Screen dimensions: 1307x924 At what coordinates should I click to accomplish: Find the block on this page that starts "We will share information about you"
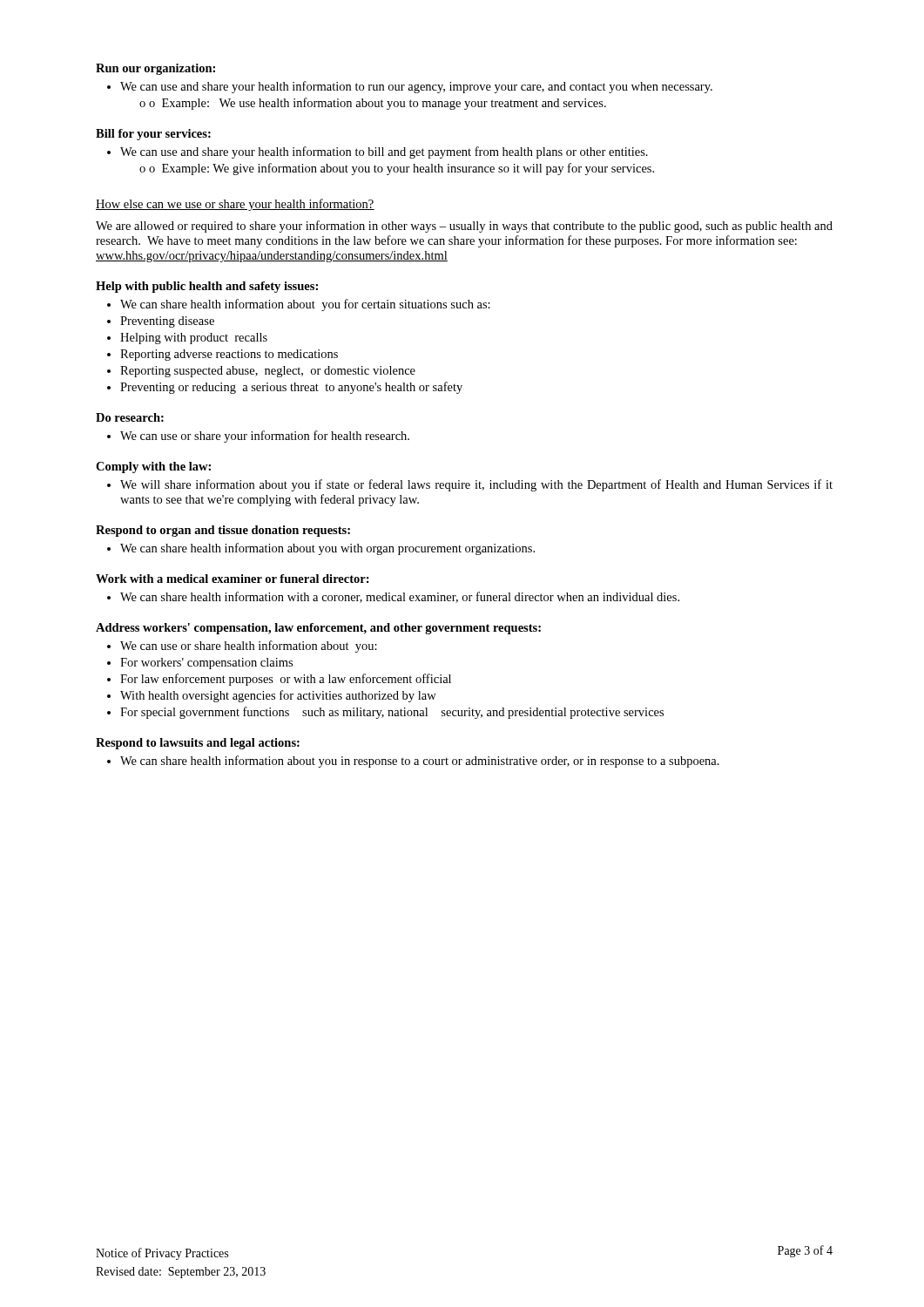click(x=464, y=492)
